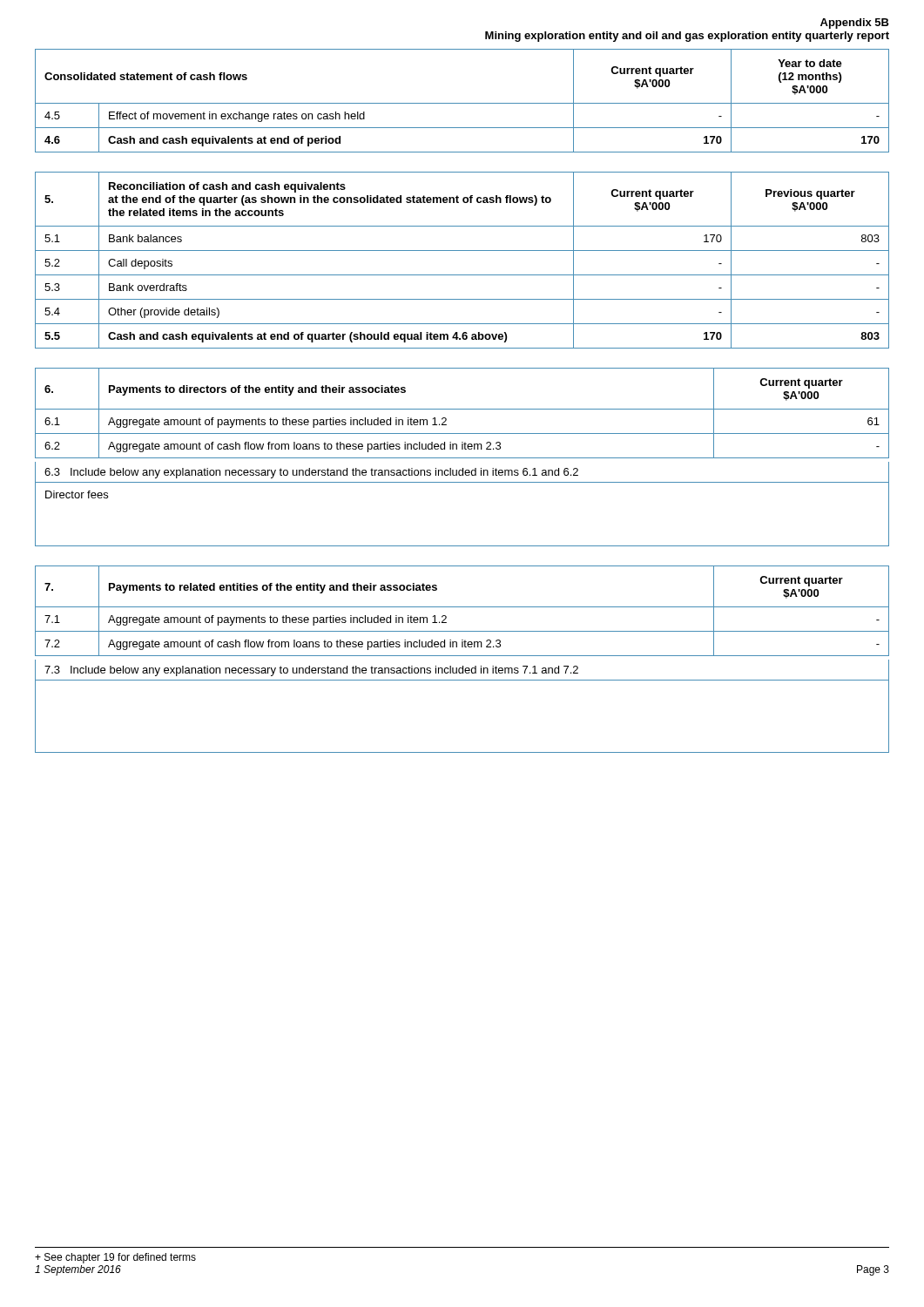Image resolution: width=924 pixels, height=1307 pixels.
Task: Find the table that mentions "Consolidated statement of"
Action: (x=462, y=101)
